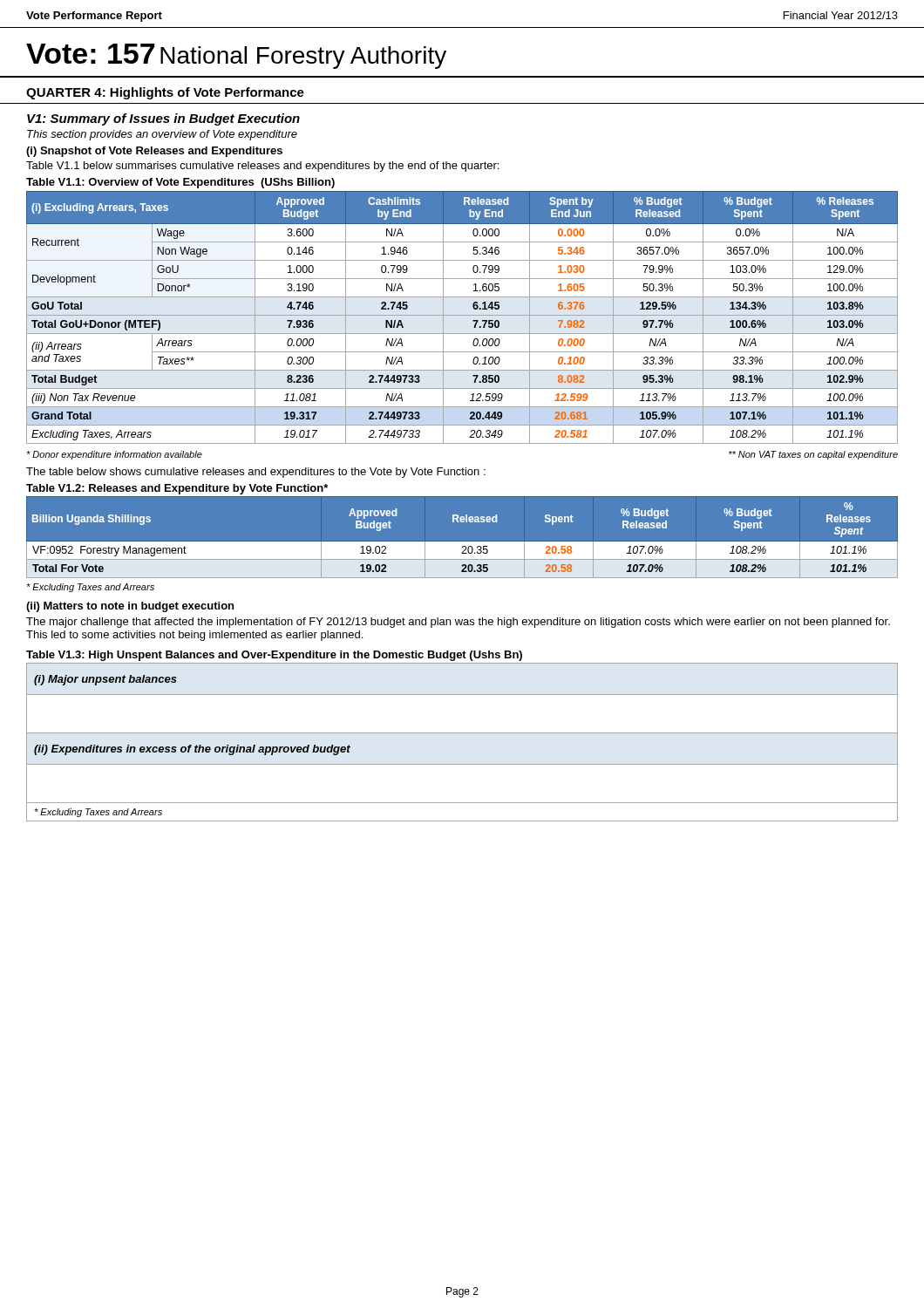Navigate to the element starting "QUARTER 4: Highlights of Vote"
Image resolution: width=924 pixels, height=1308 pixels.
click(165, 92)
